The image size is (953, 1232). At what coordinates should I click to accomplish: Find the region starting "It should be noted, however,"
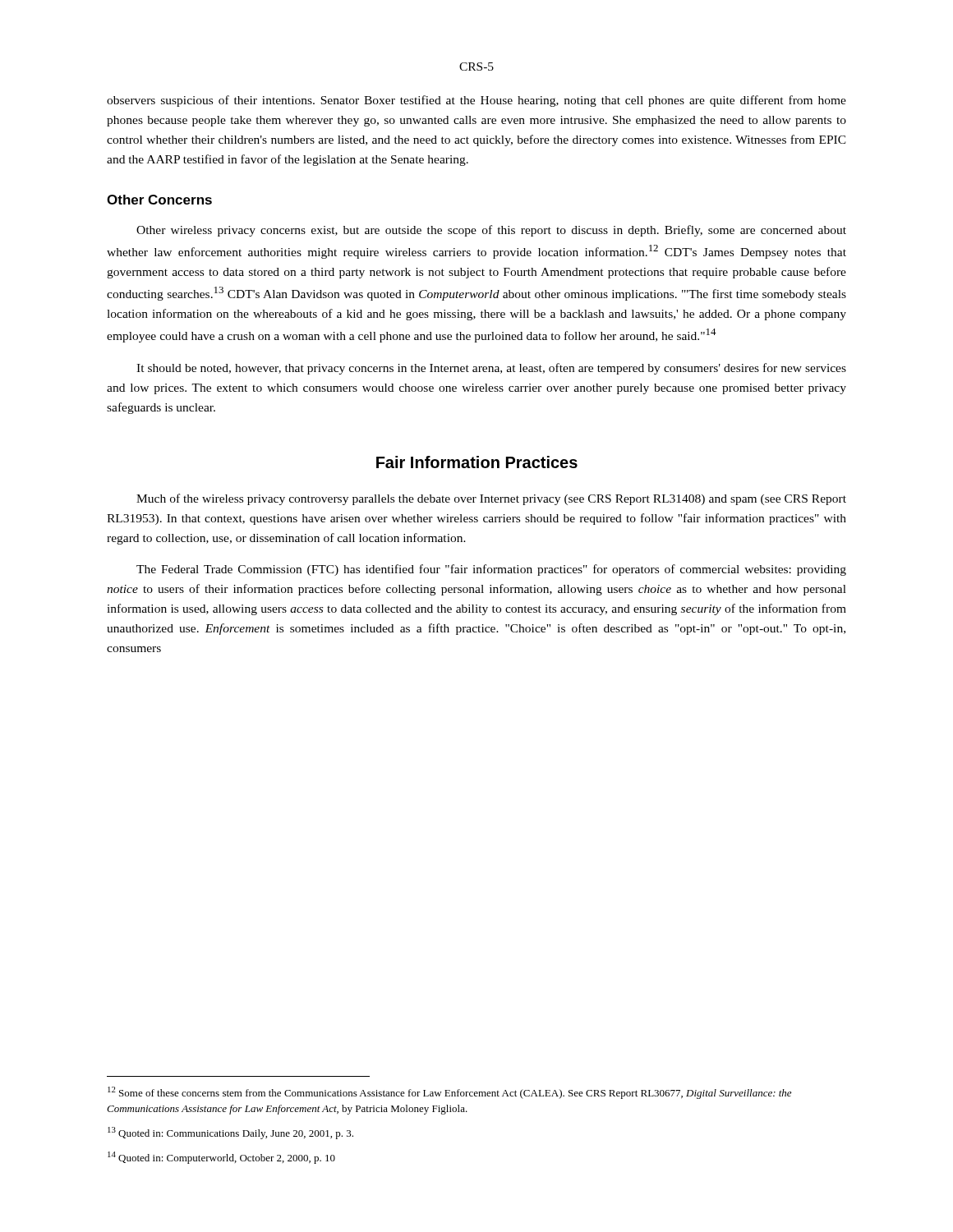tap(476, 387)
